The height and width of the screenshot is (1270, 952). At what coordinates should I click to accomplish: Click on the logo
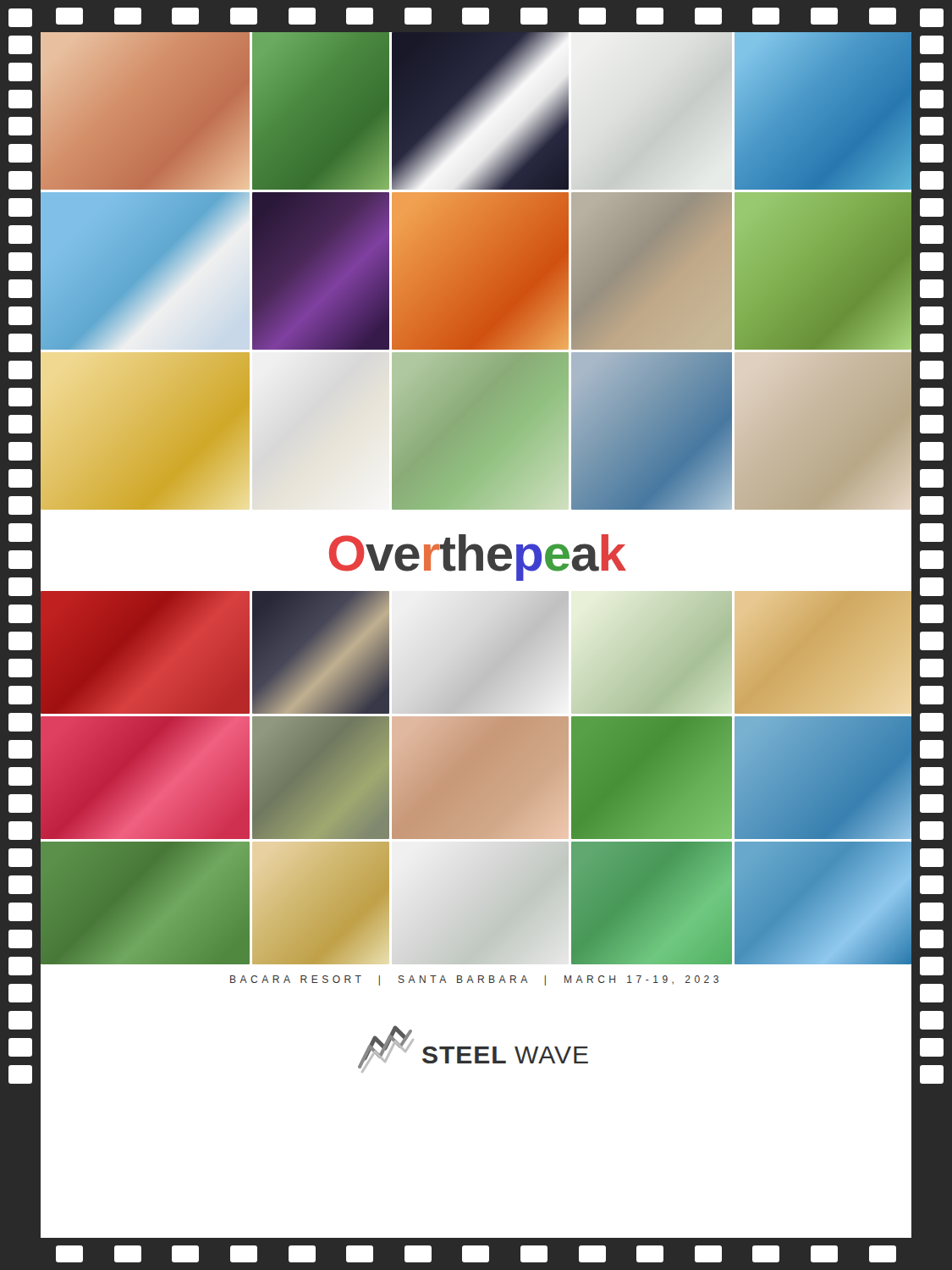click(x=476, y=1048)
